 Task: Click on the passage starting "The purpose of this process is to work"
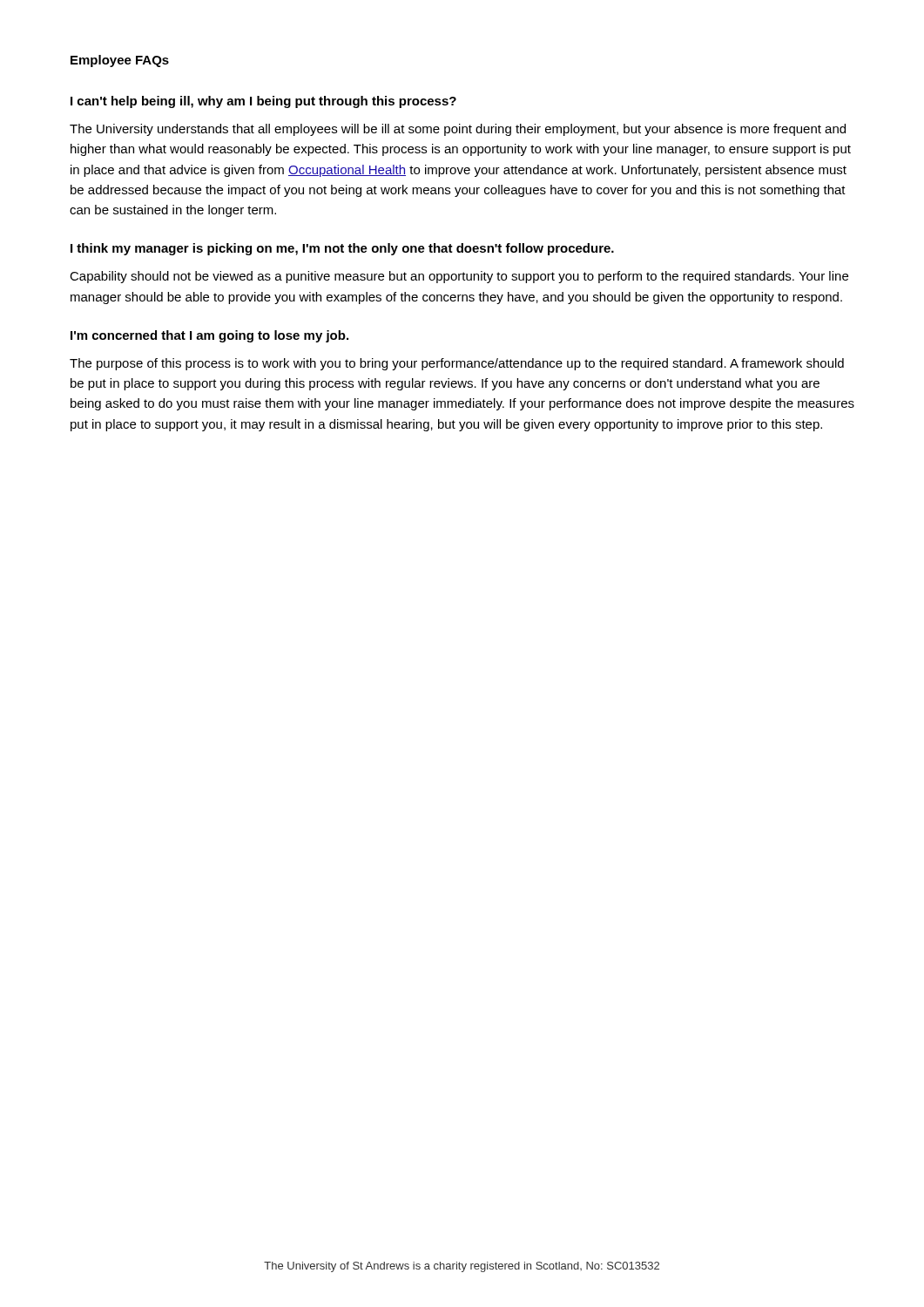tap(462, 393)
